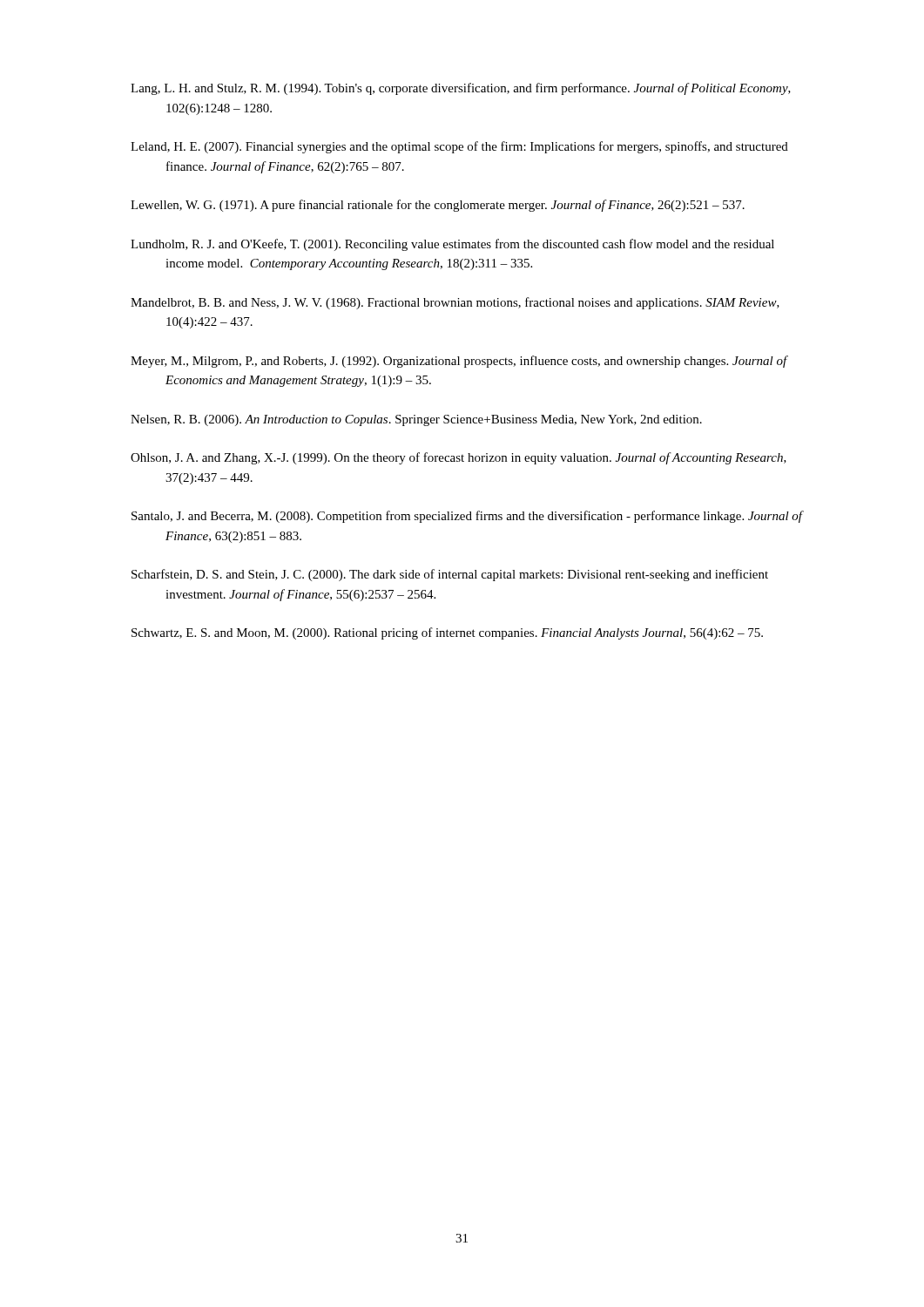Find the list item with the text "Ohlson, J. A. and Zhang,"
The height and width of the screenshot is (1307, 924).
point(459,467)
